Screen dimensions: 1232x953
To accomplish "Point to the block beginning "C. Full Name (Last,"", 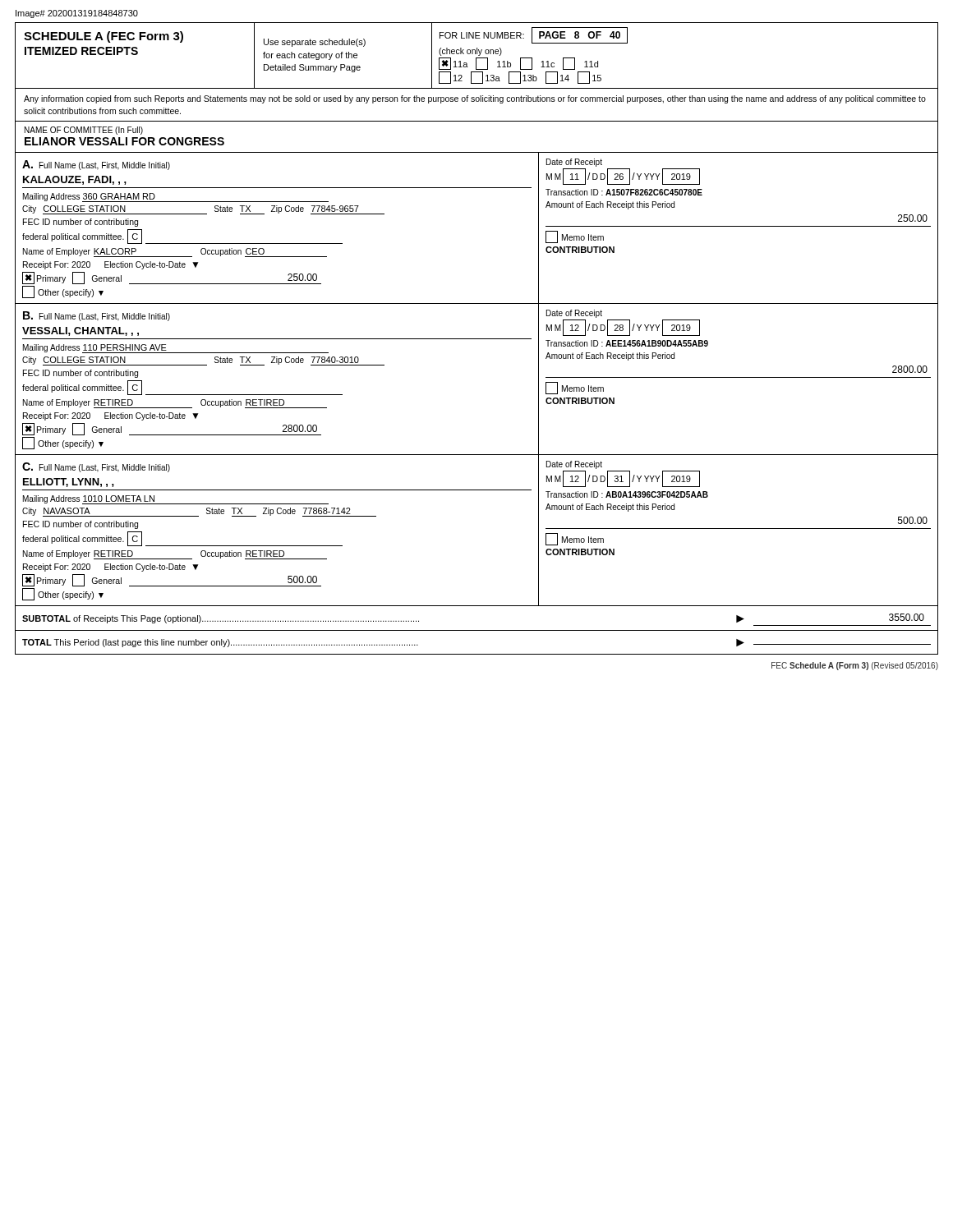I will point(476,530).
